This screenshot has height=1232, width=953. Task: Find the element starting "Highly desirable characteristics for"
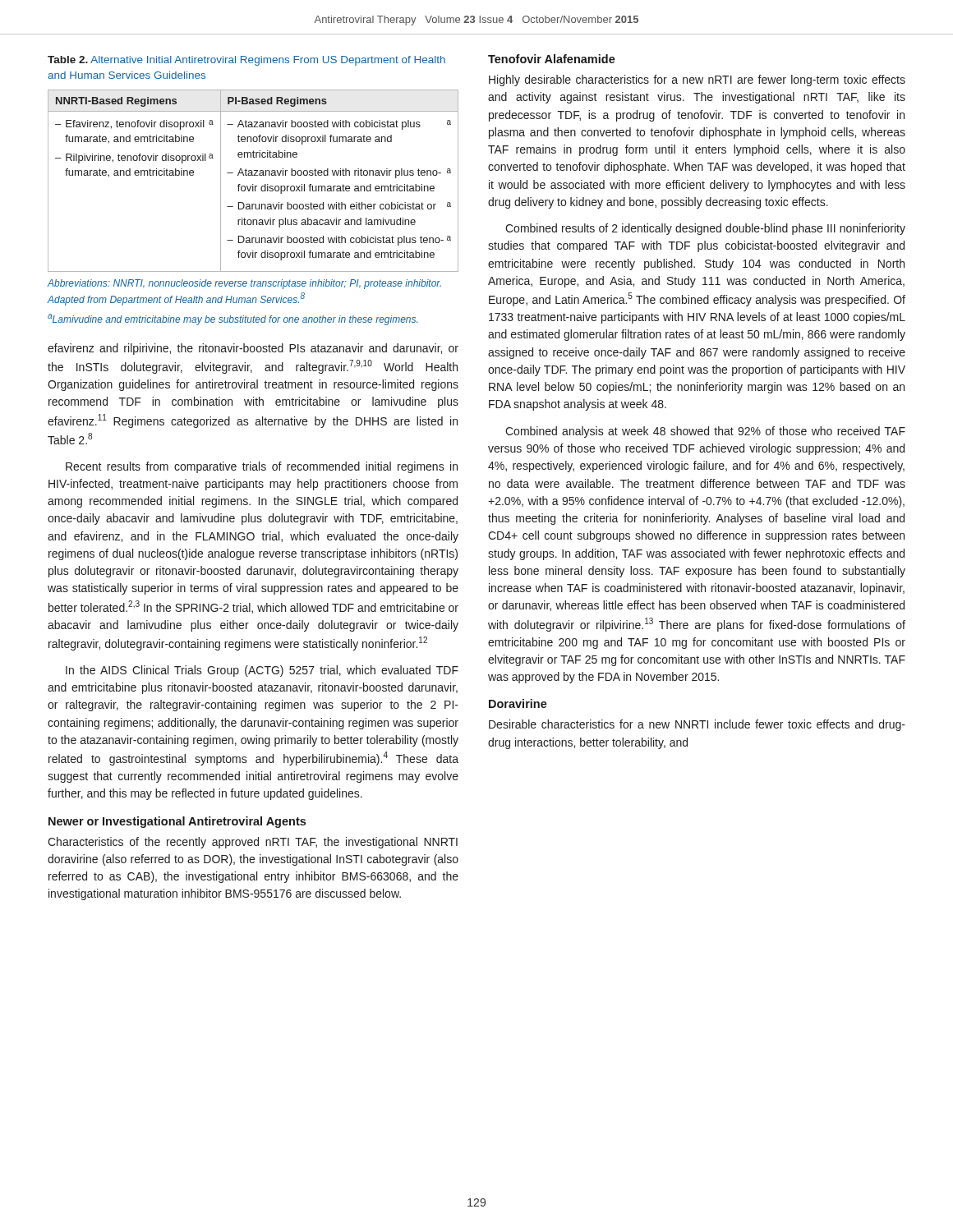click(x=697, y=379)
